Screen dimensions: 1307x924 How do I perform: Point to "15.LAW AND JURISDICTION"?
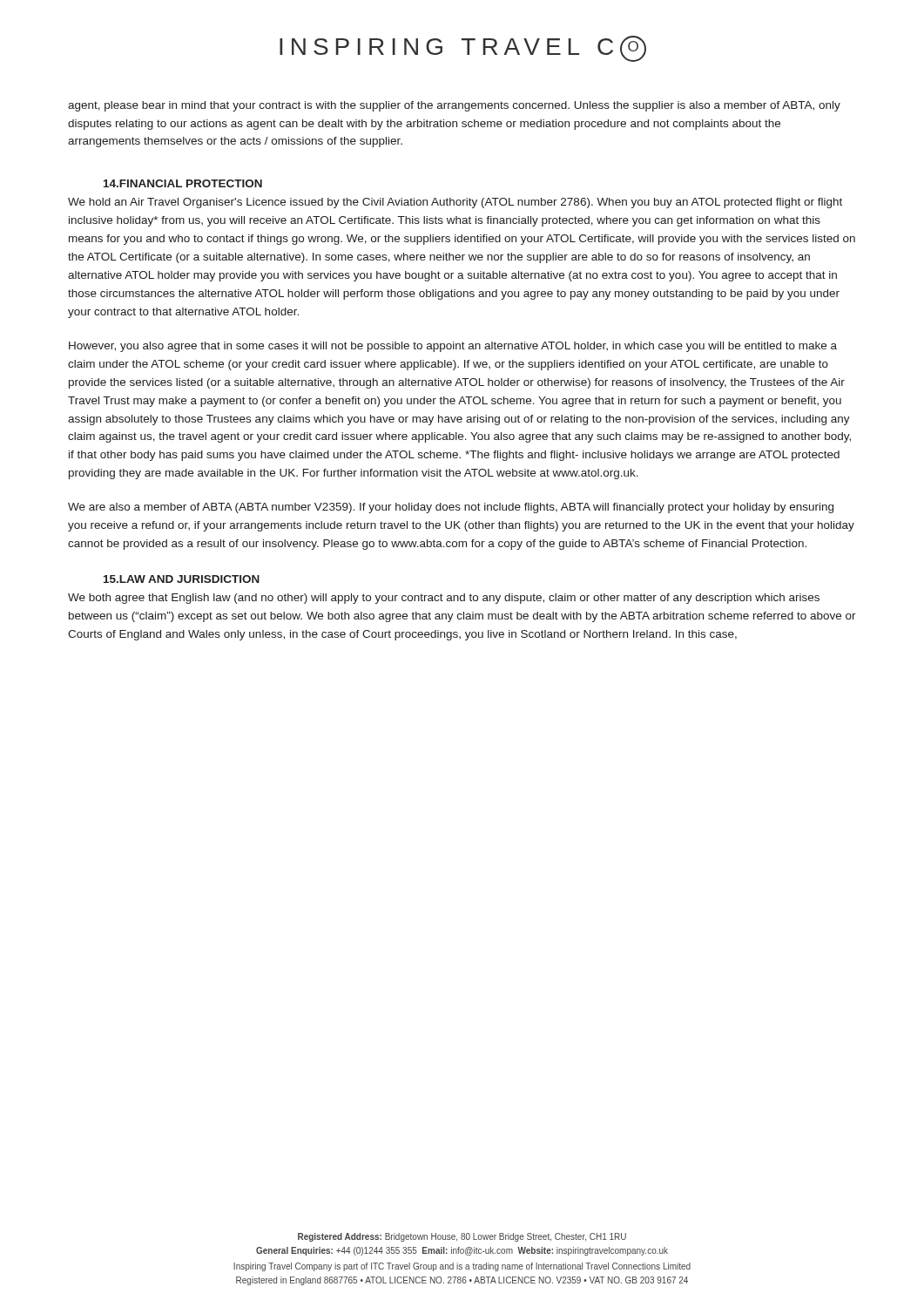(x=181, y=579)
